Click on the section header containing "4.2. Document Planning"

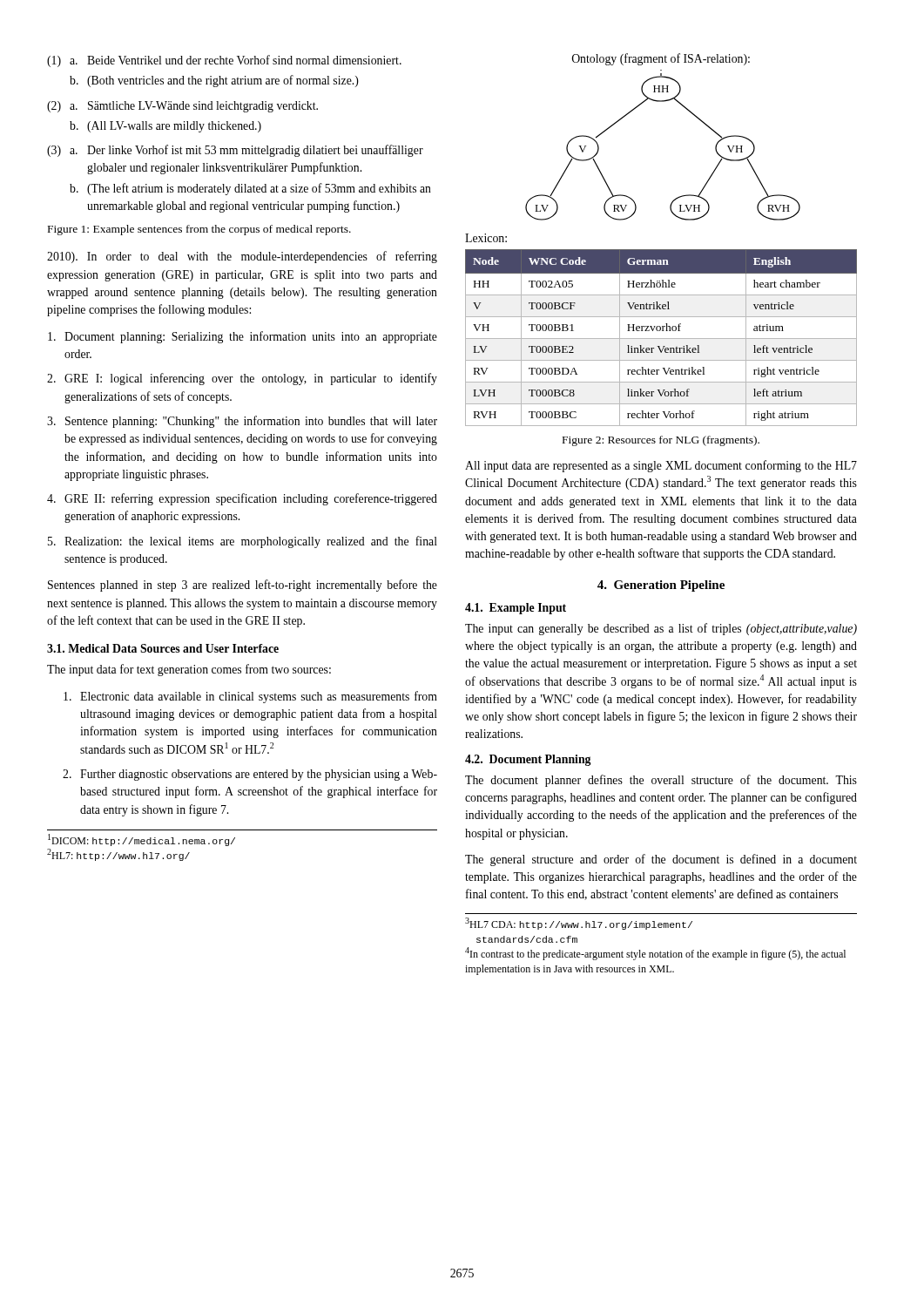click(528, 759)
